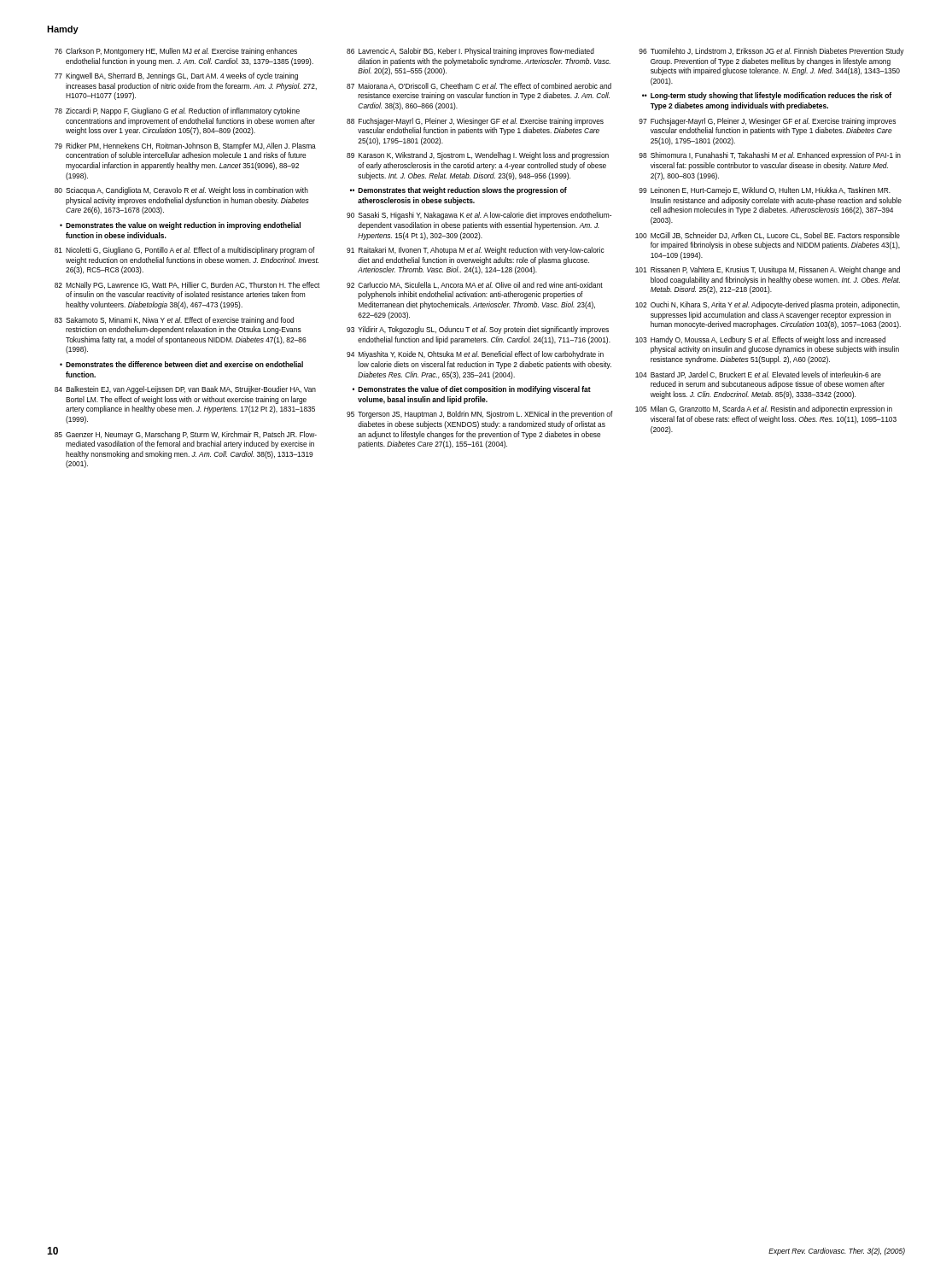Find the passage starting "96 Tuomilehto J, Lindstrom"

tap(768, 67)
